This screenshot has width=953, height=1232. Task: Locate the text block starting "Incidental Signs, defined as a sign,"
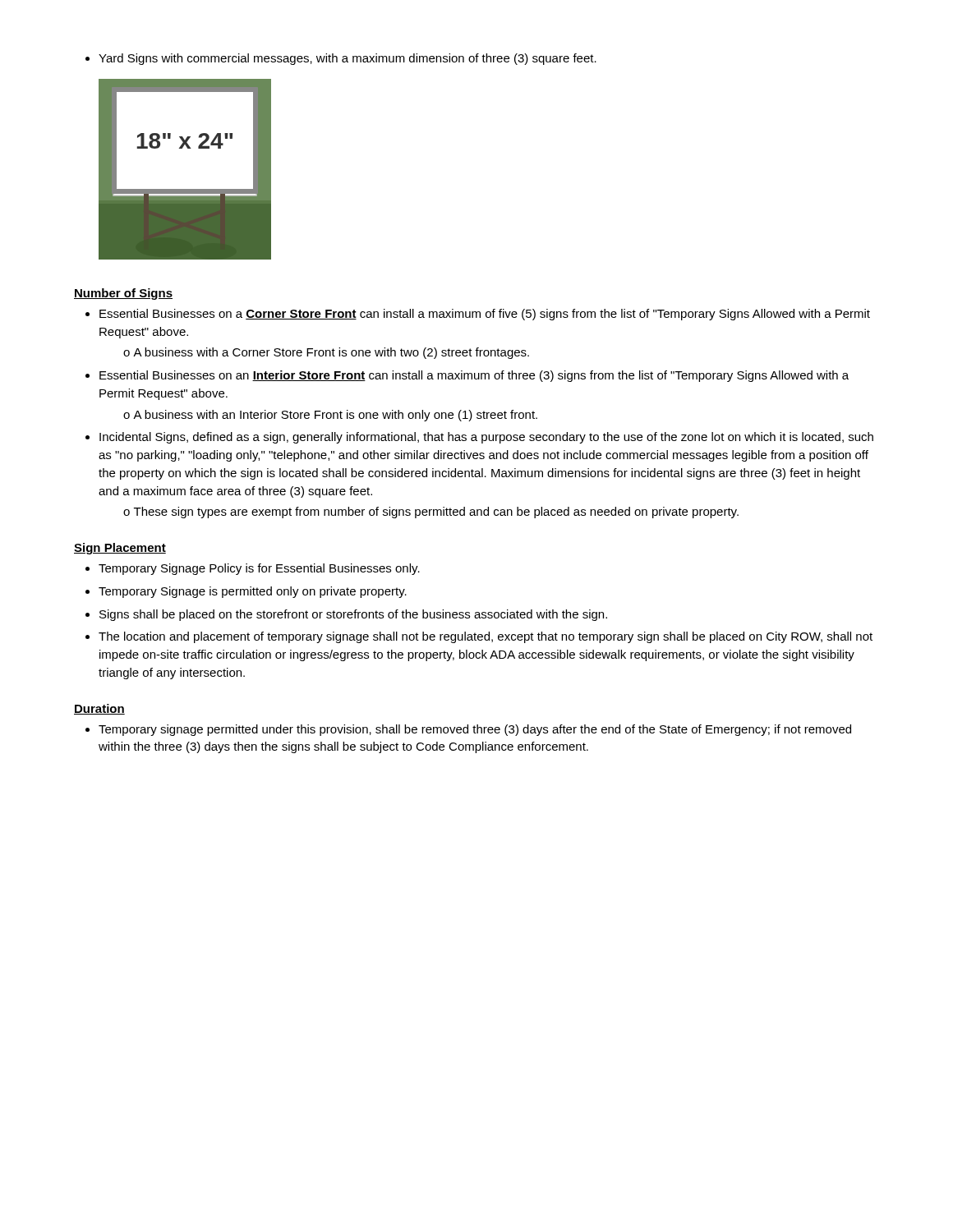[x=476, y=474]
